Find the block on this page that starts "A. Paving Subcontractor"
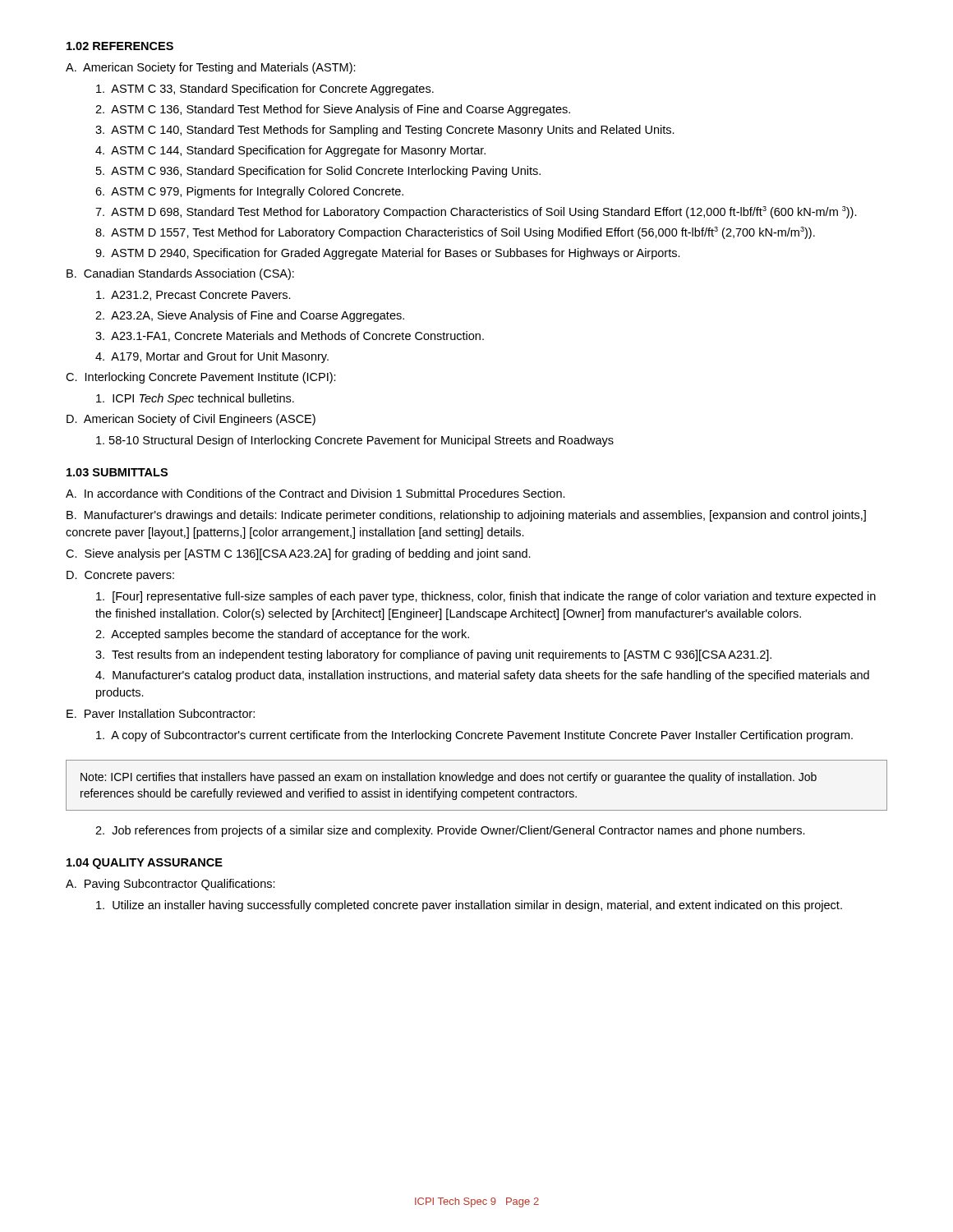Image resolution: width=953 pixels, height=1232 pixels. point(171,884)
